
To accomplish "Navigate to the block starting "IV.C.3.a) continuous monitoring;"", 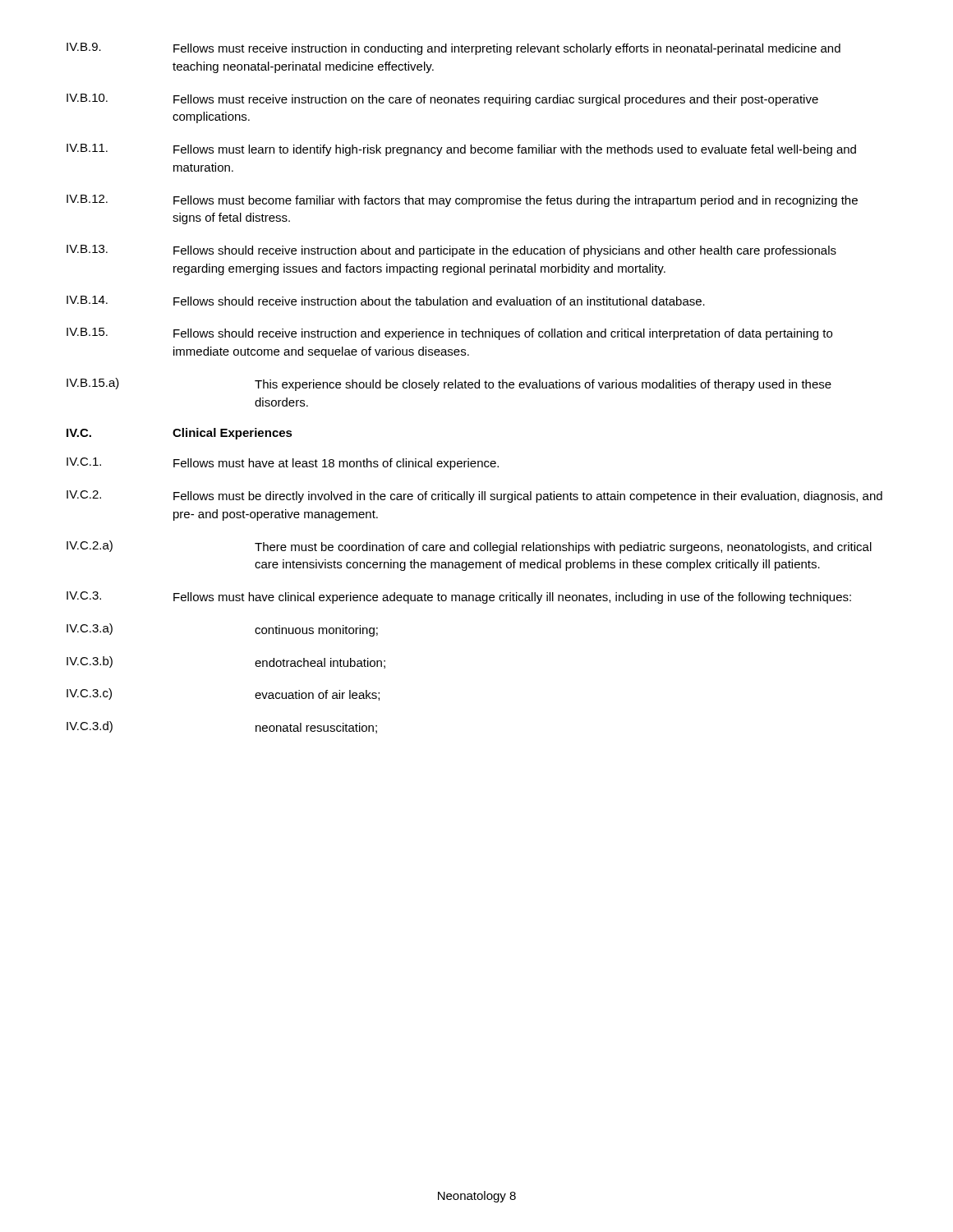I will 83,631.
